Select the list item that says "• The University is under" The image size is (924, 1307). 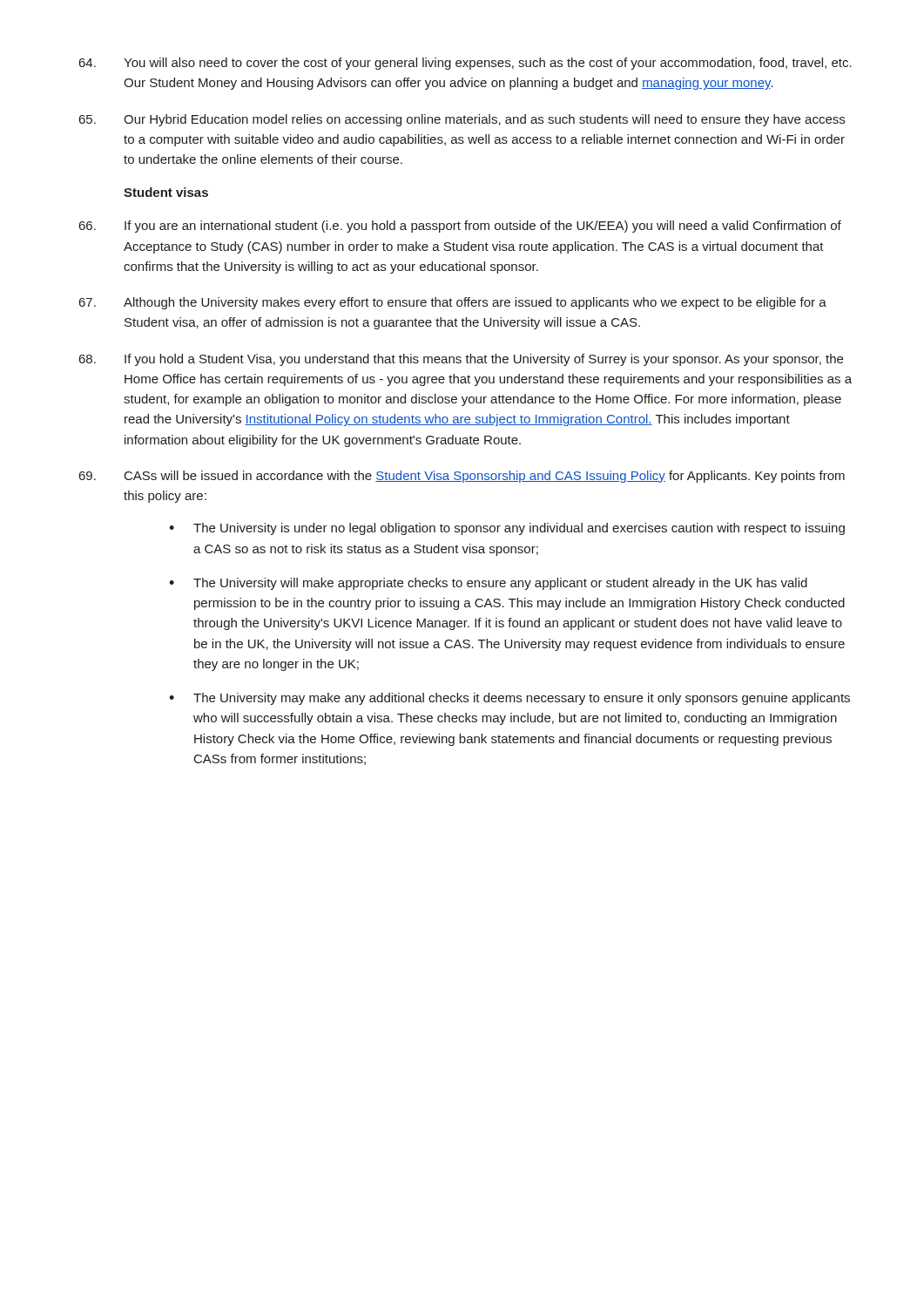[x=512, y=538]
